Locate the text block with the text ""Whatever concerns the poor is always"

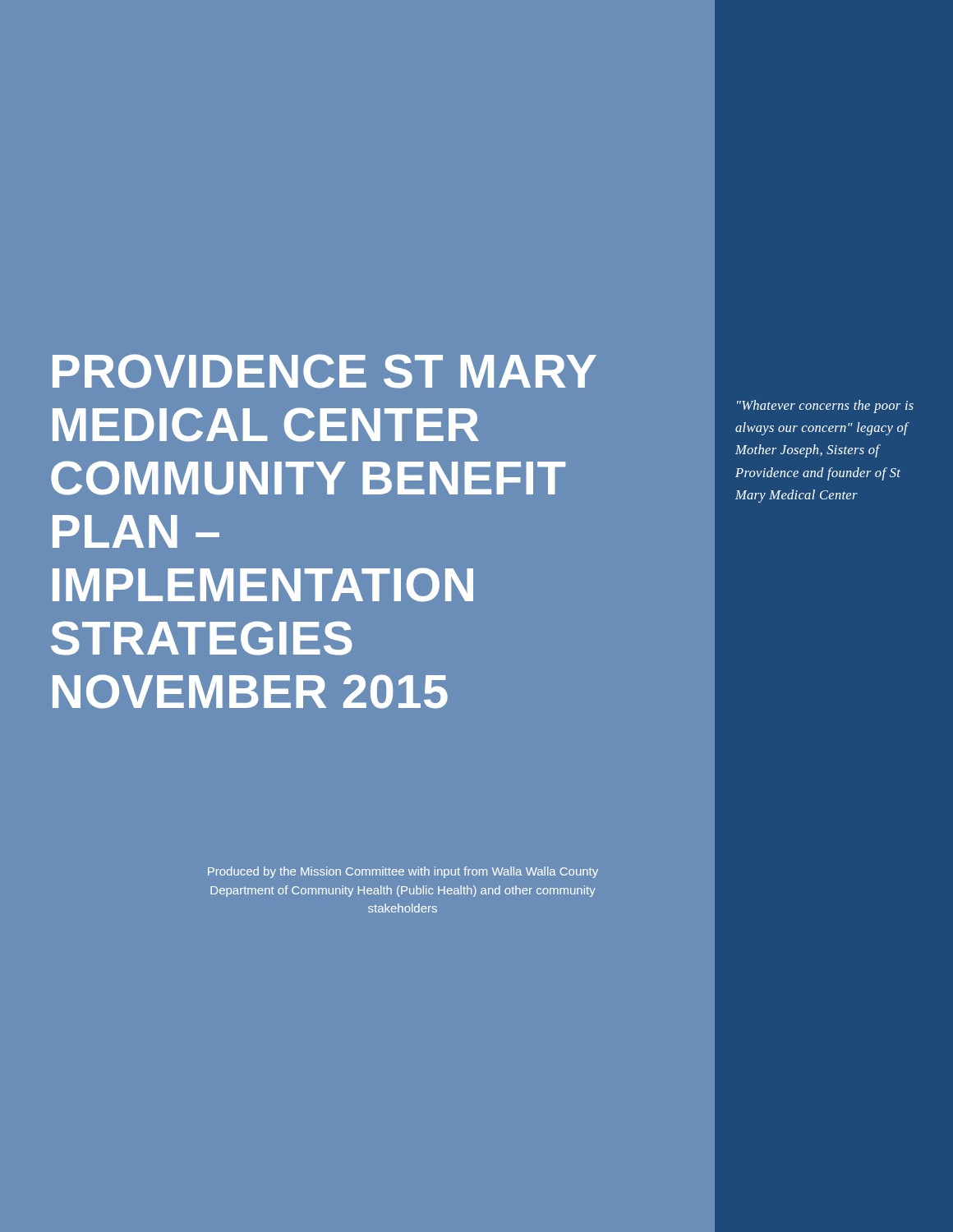point(832,450)
